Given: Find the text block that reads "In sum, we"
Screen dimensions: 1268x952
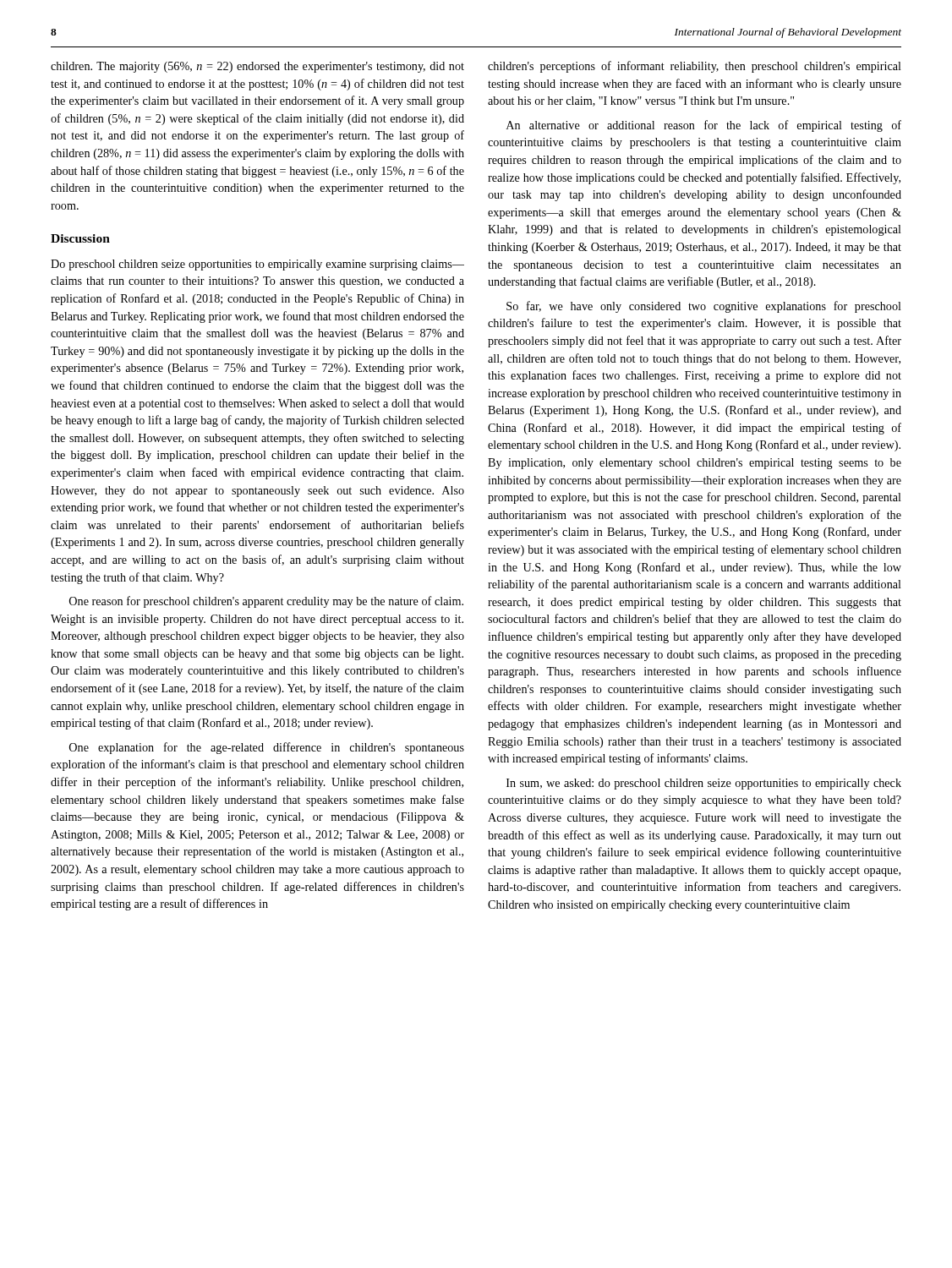Looking at the screenshot, I should [695, 843].
